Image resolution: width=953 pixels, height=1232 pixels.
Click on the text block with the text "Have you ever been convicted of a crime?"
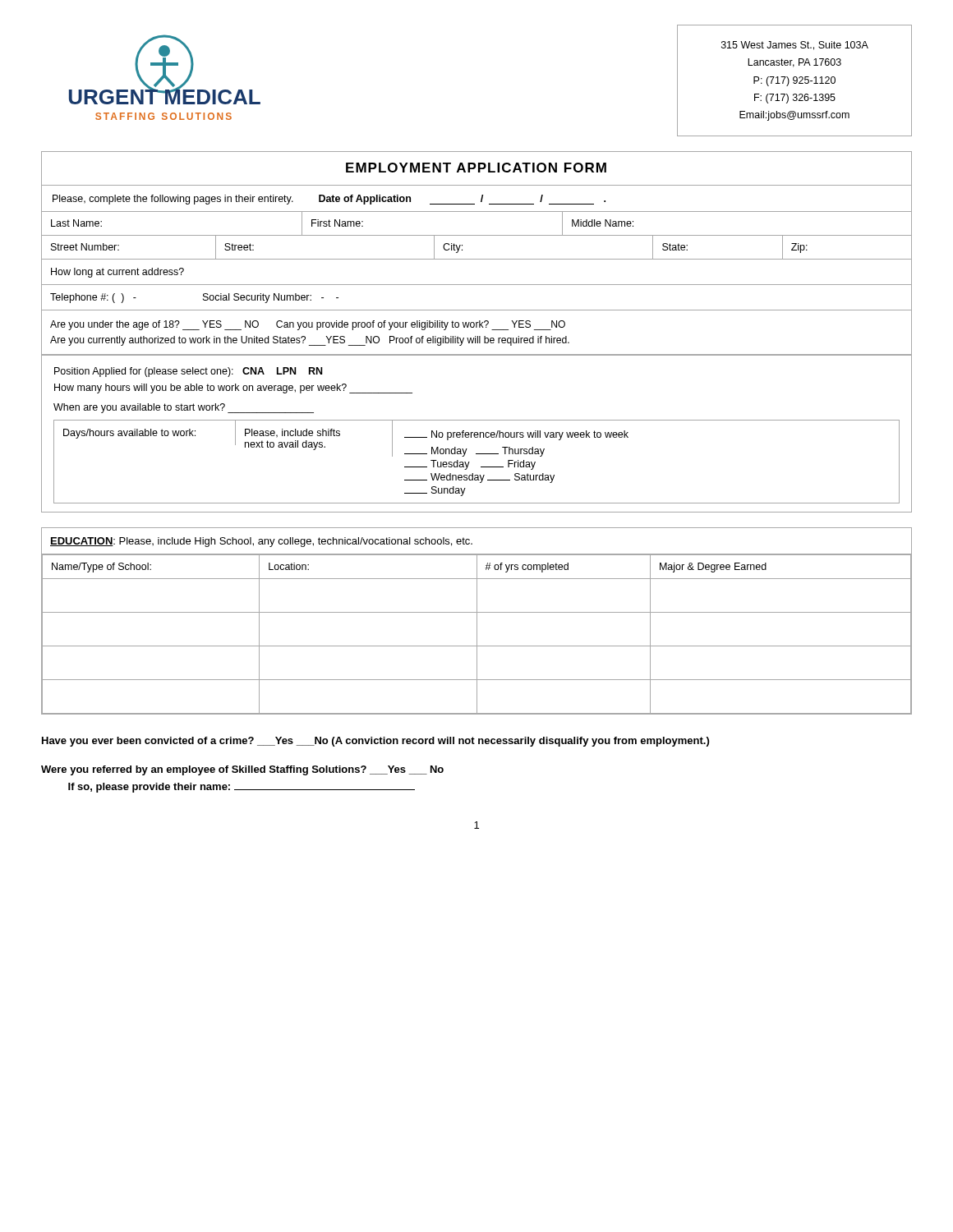click(375, 740)
